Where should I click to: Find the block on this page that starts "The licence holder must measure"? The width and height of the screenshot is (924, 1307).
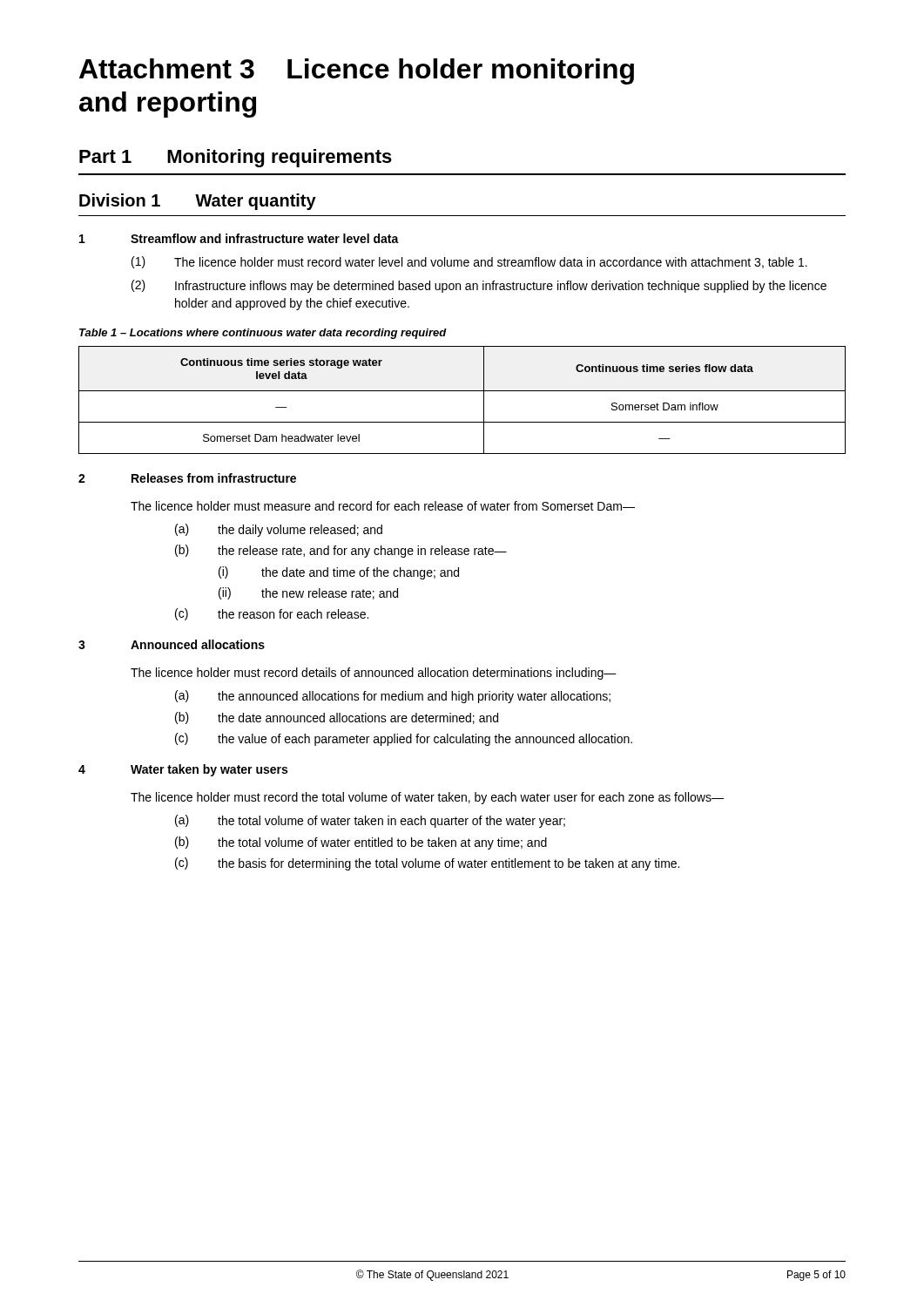[x=488, y=506]
